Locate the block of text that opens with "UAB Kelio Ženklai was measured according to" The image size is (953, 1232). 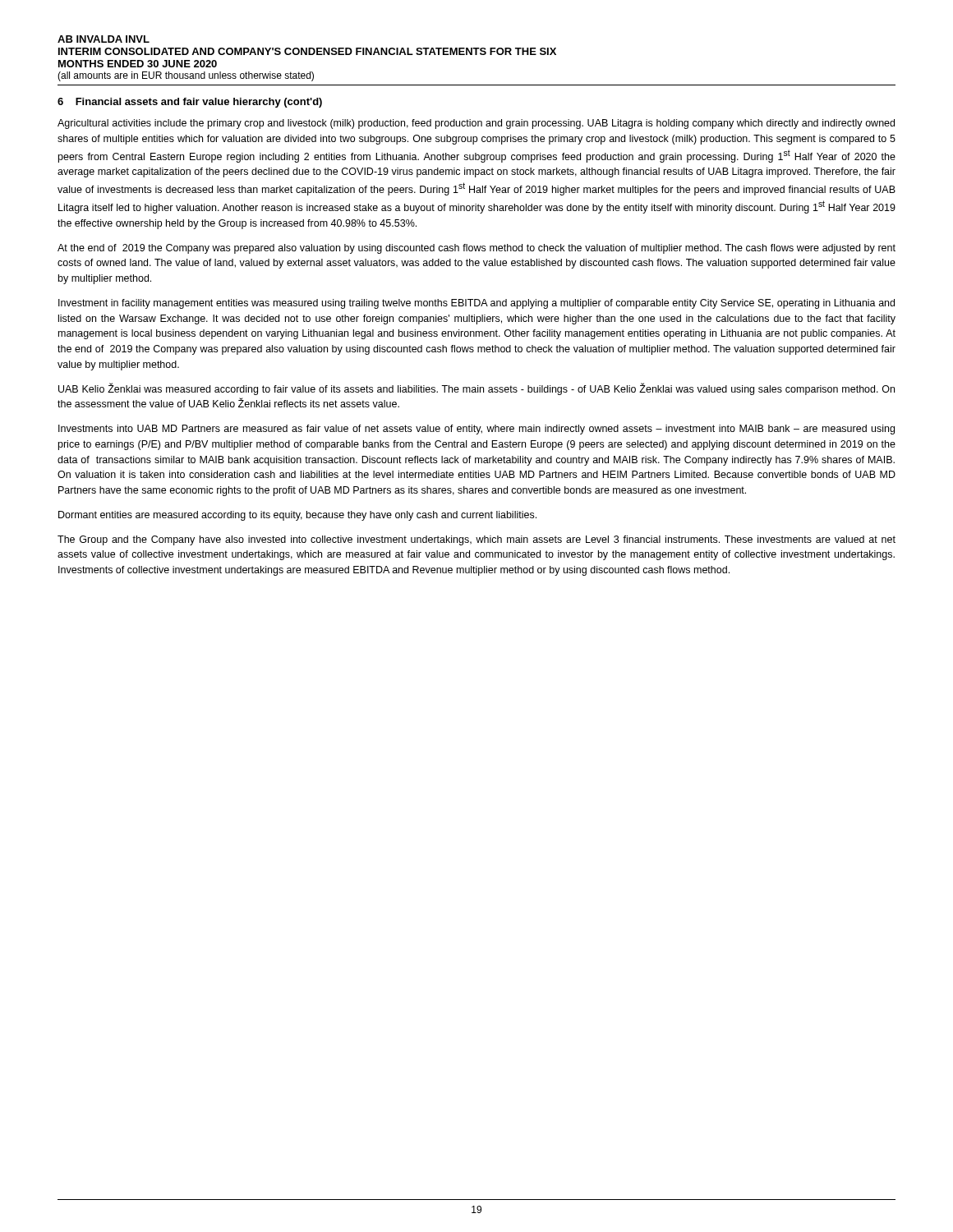(476, 397)
